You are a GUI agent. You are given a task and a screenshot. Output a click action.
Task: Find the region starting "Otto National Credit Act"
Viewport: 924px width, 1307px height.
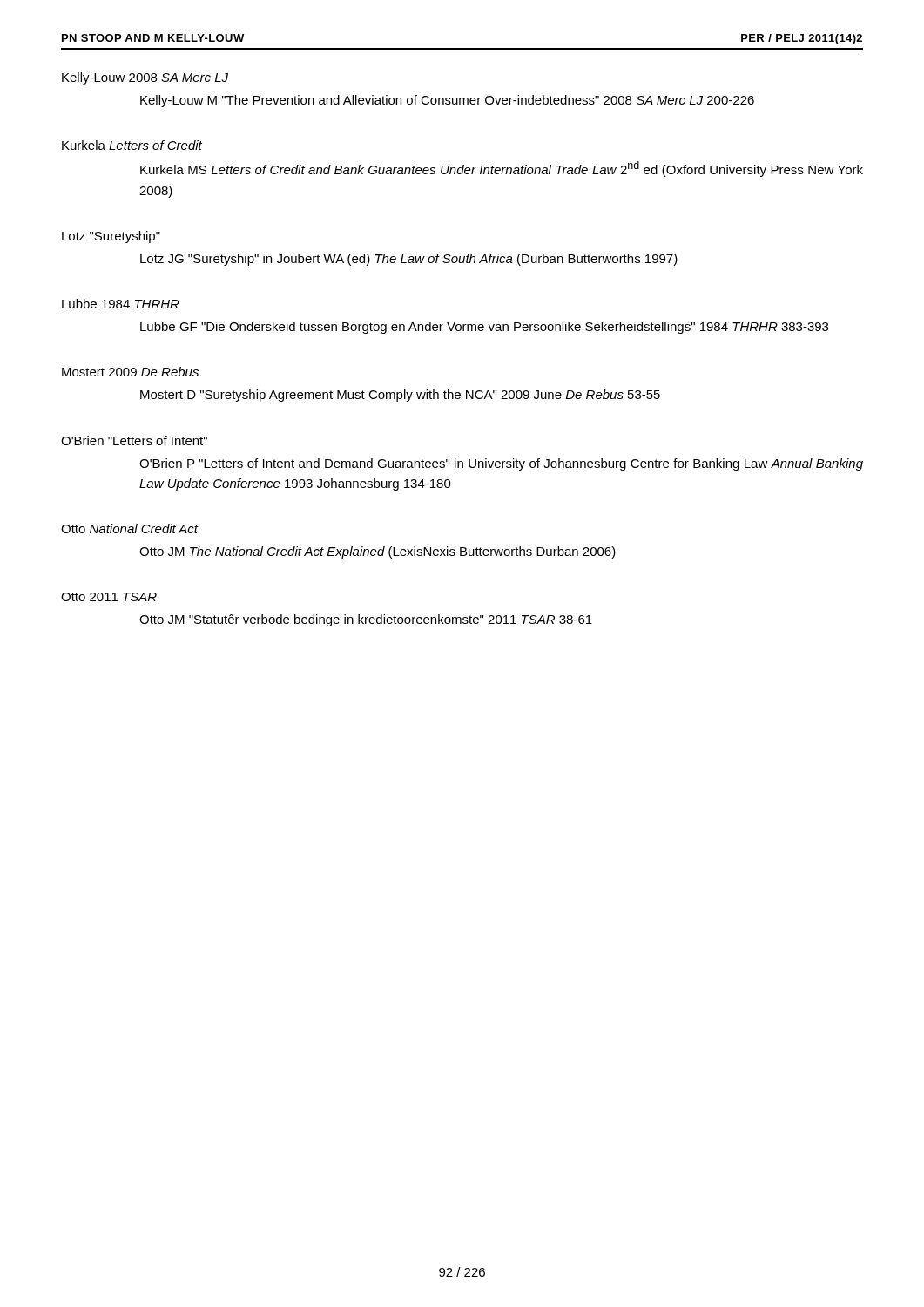tap(462, 541)
